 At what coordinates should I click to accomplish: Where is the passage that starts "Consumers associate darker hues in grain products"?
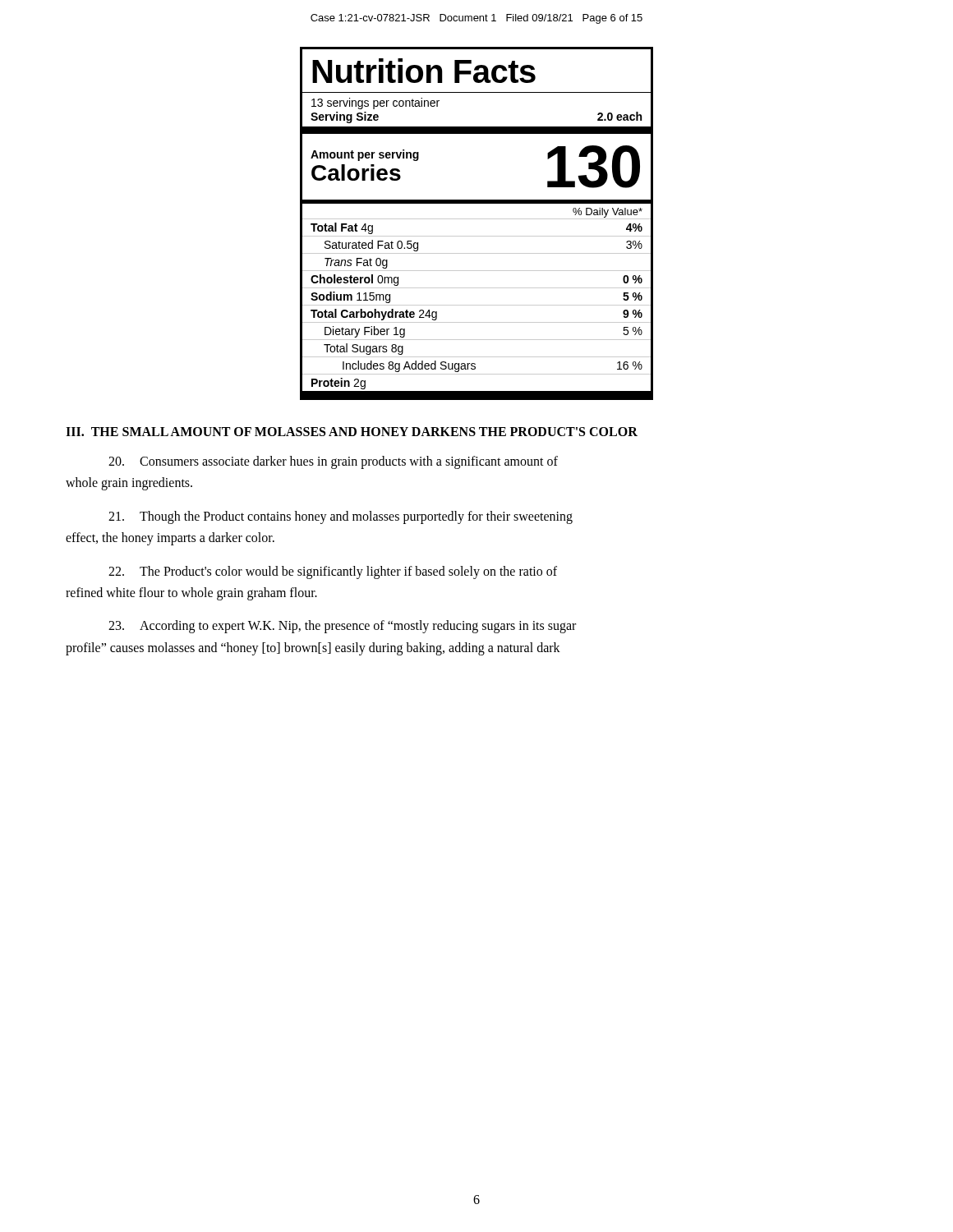click(312, 462)
